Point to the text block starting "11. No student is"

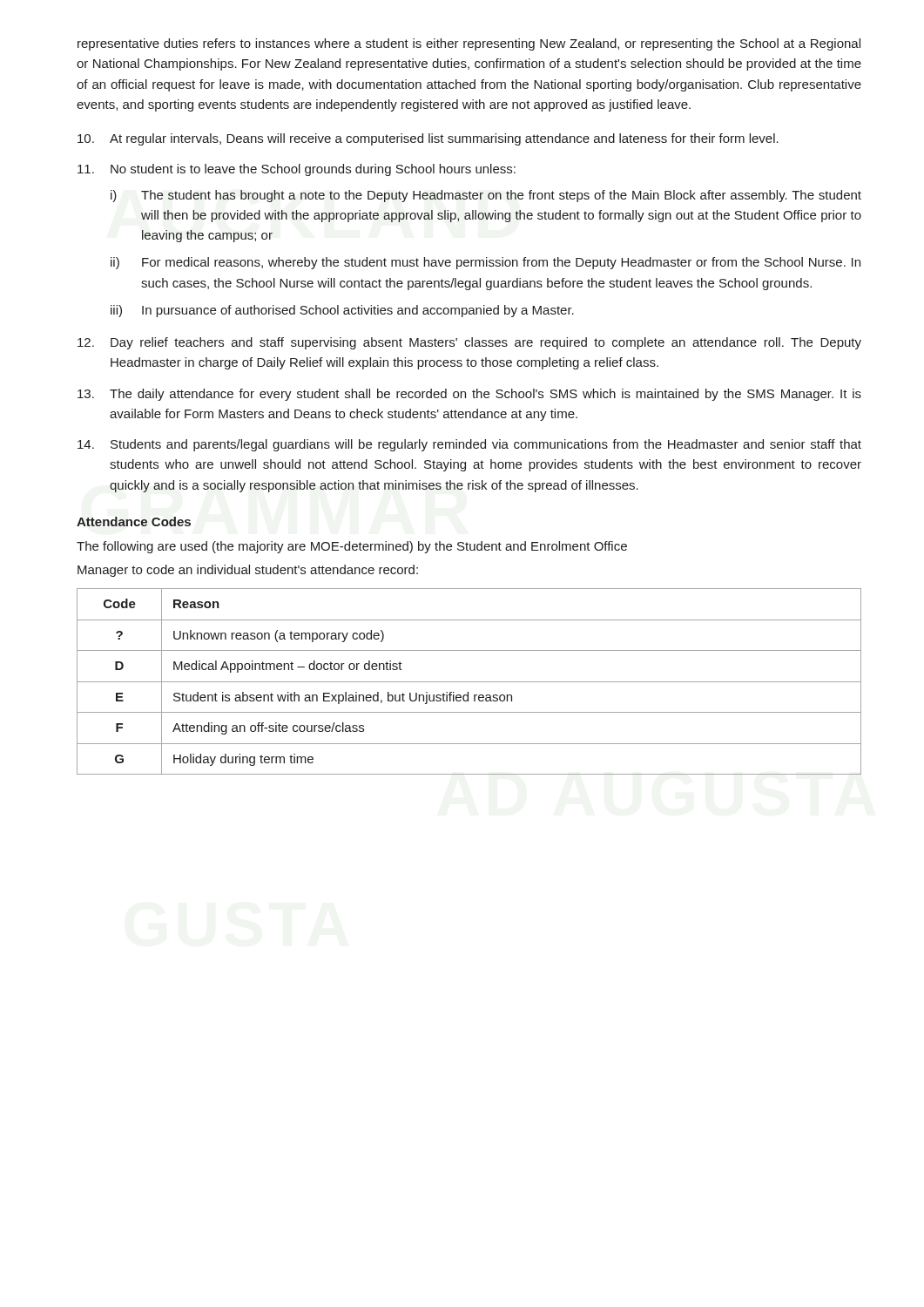point(297,170)
